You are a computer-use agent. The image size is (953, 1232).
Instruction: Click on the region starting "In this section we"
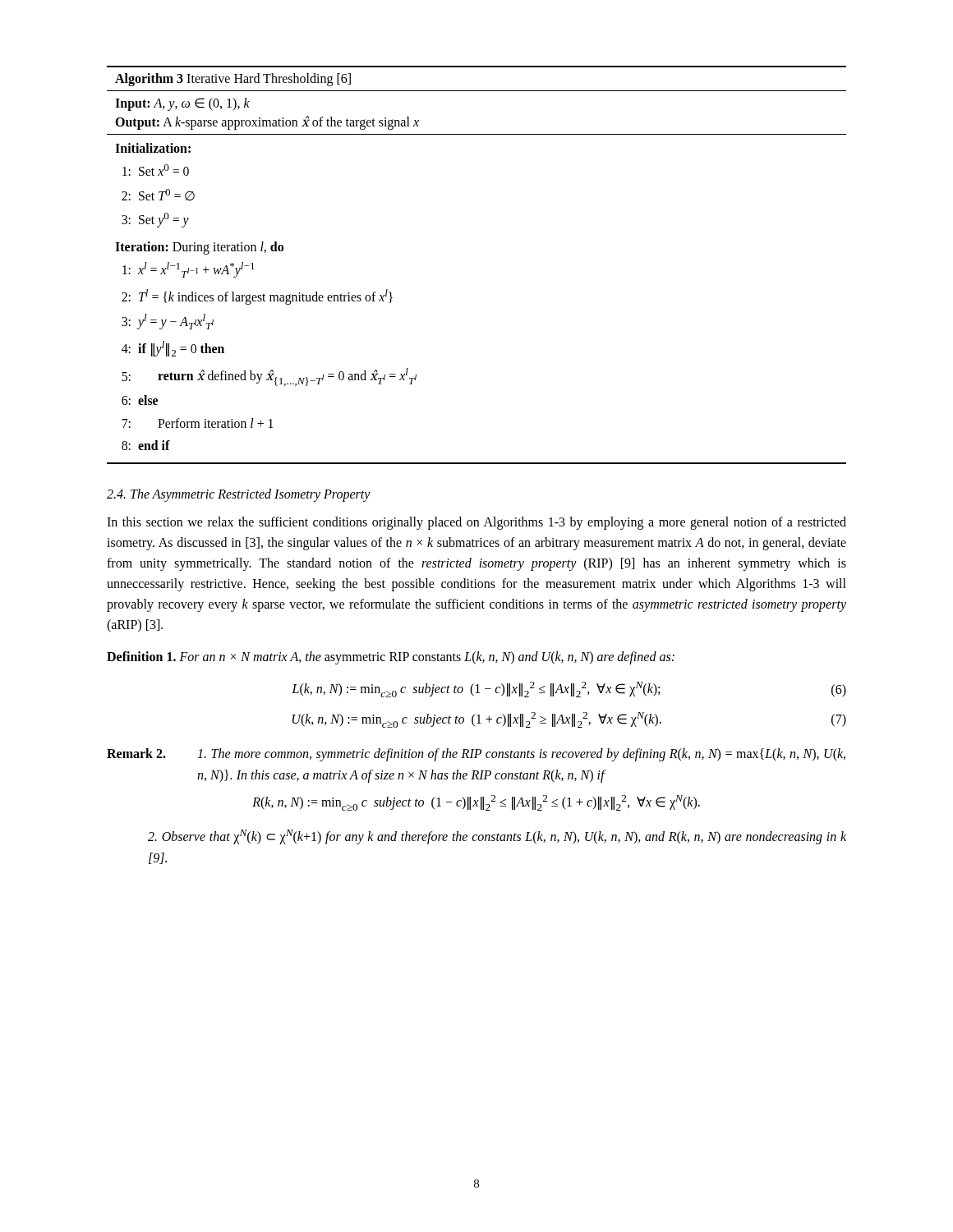click(x=476, y=573)
